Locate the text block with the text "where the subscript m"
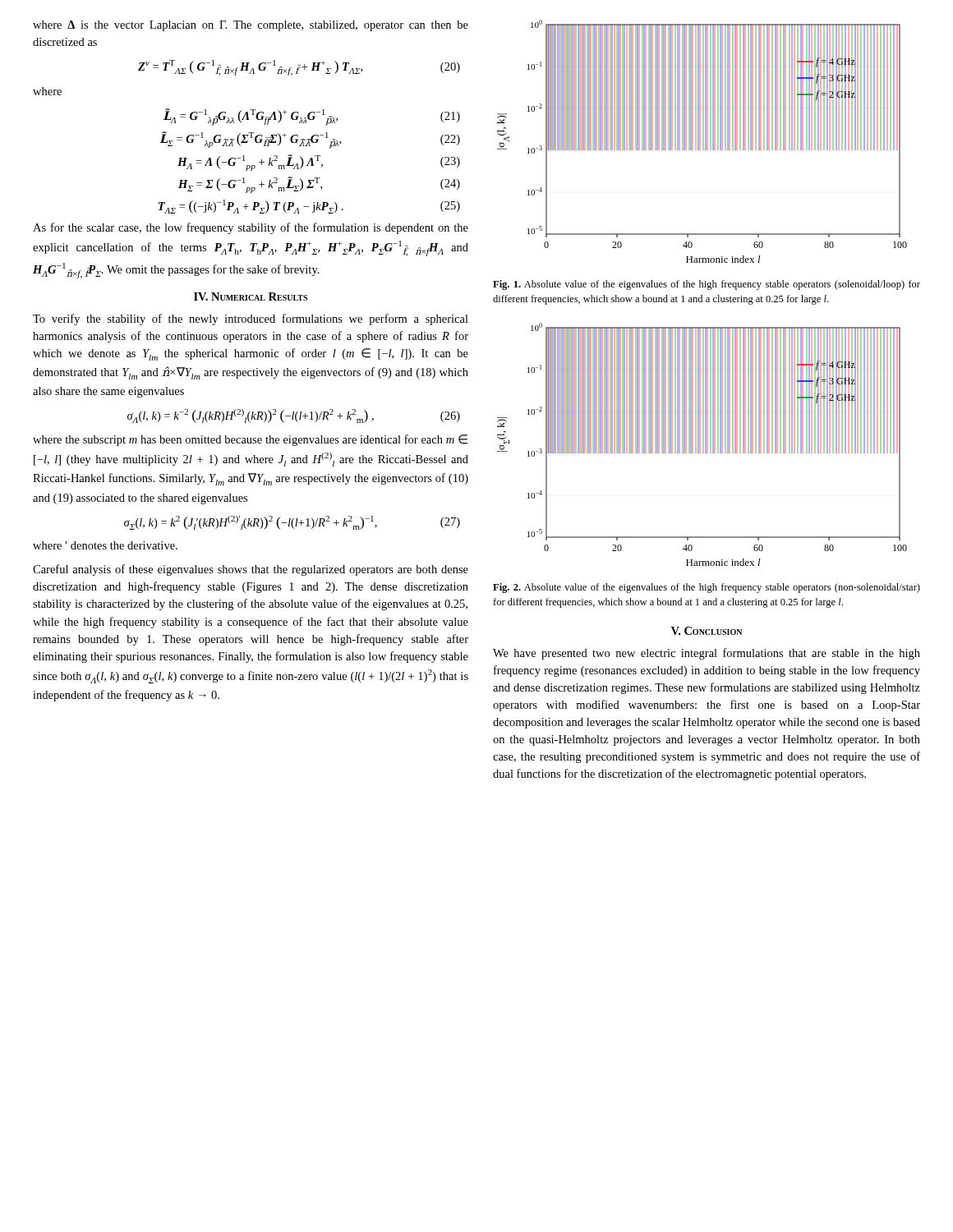The image size is (953, 1232). pos(251,468)
